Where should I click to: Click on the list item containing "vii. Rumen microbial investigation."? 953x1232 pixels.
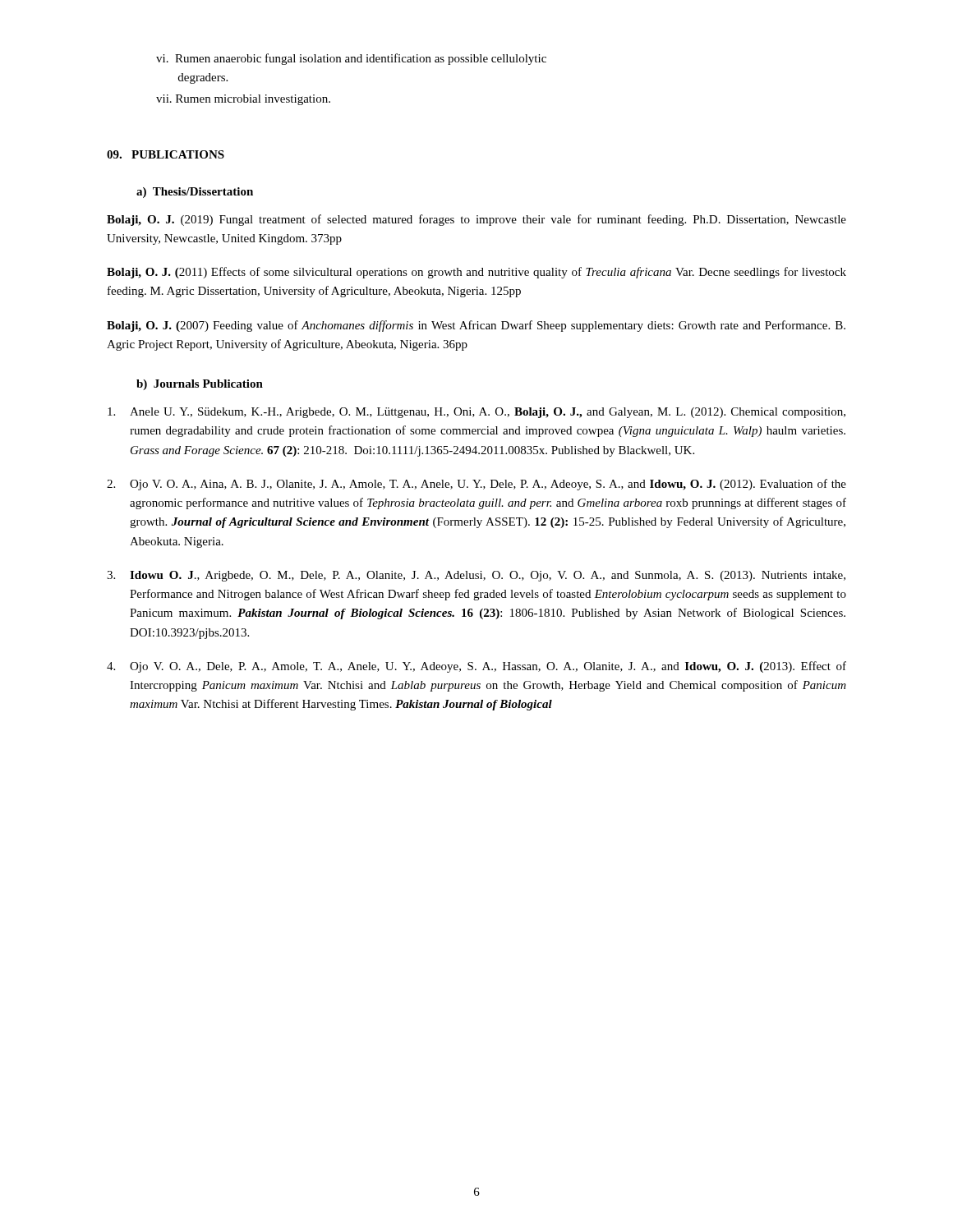244,99
